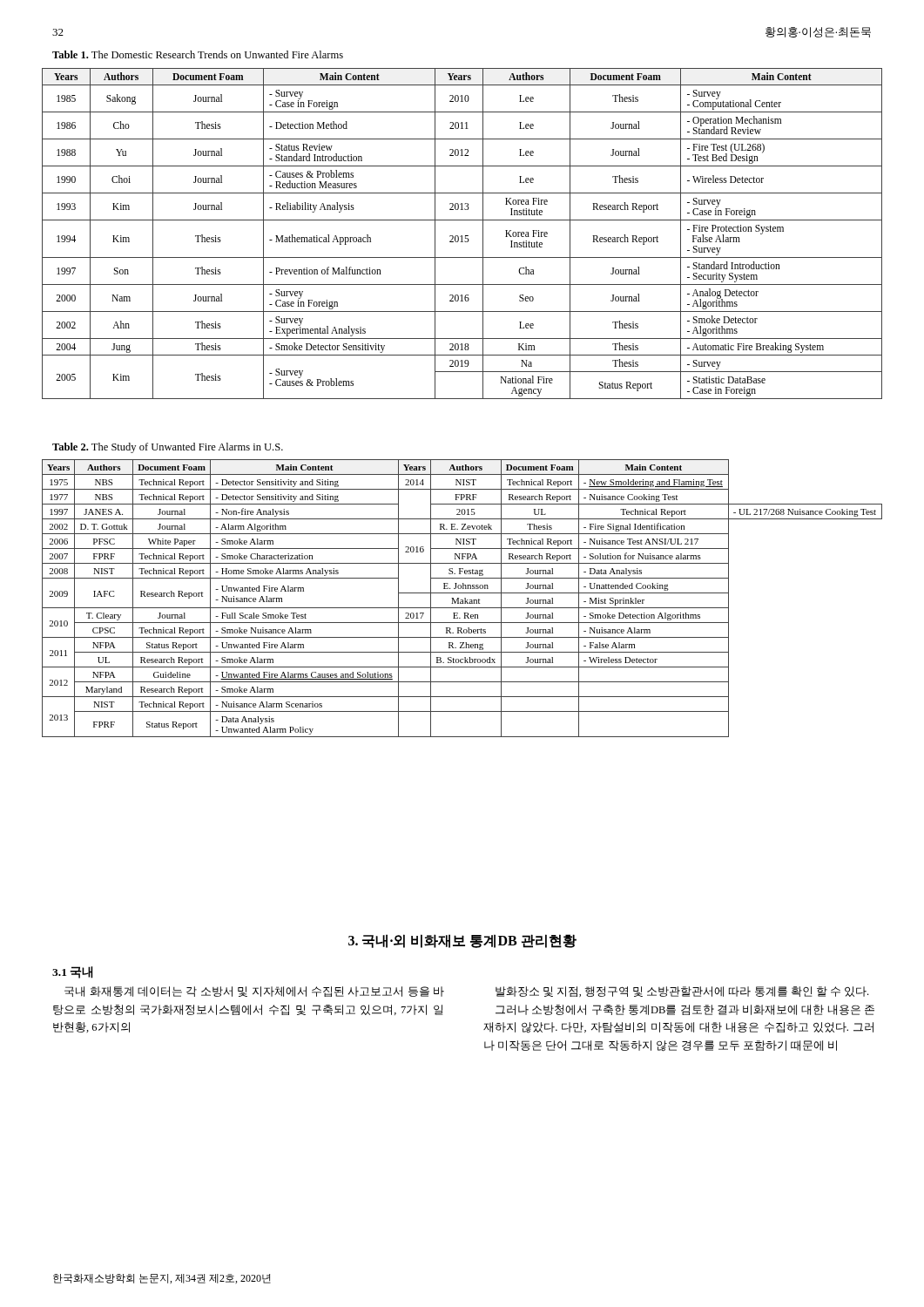
Task: Point to the caption beginning "Table 1. The Domestic Research Trends on Unwanted"
Action: coord(198,55)
